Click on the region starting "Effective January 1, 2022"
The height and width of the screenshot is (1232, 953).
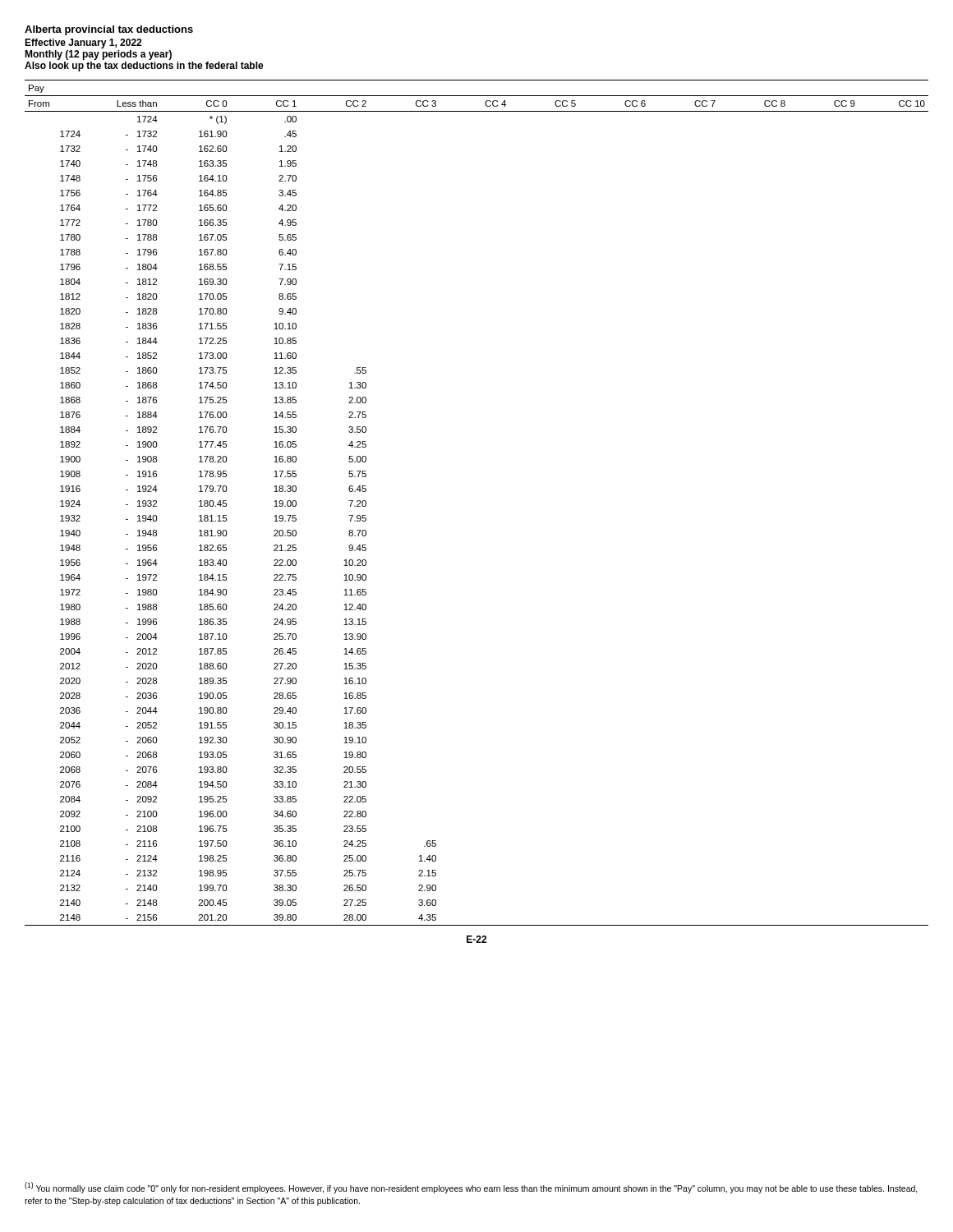click(x=83, y=43)
